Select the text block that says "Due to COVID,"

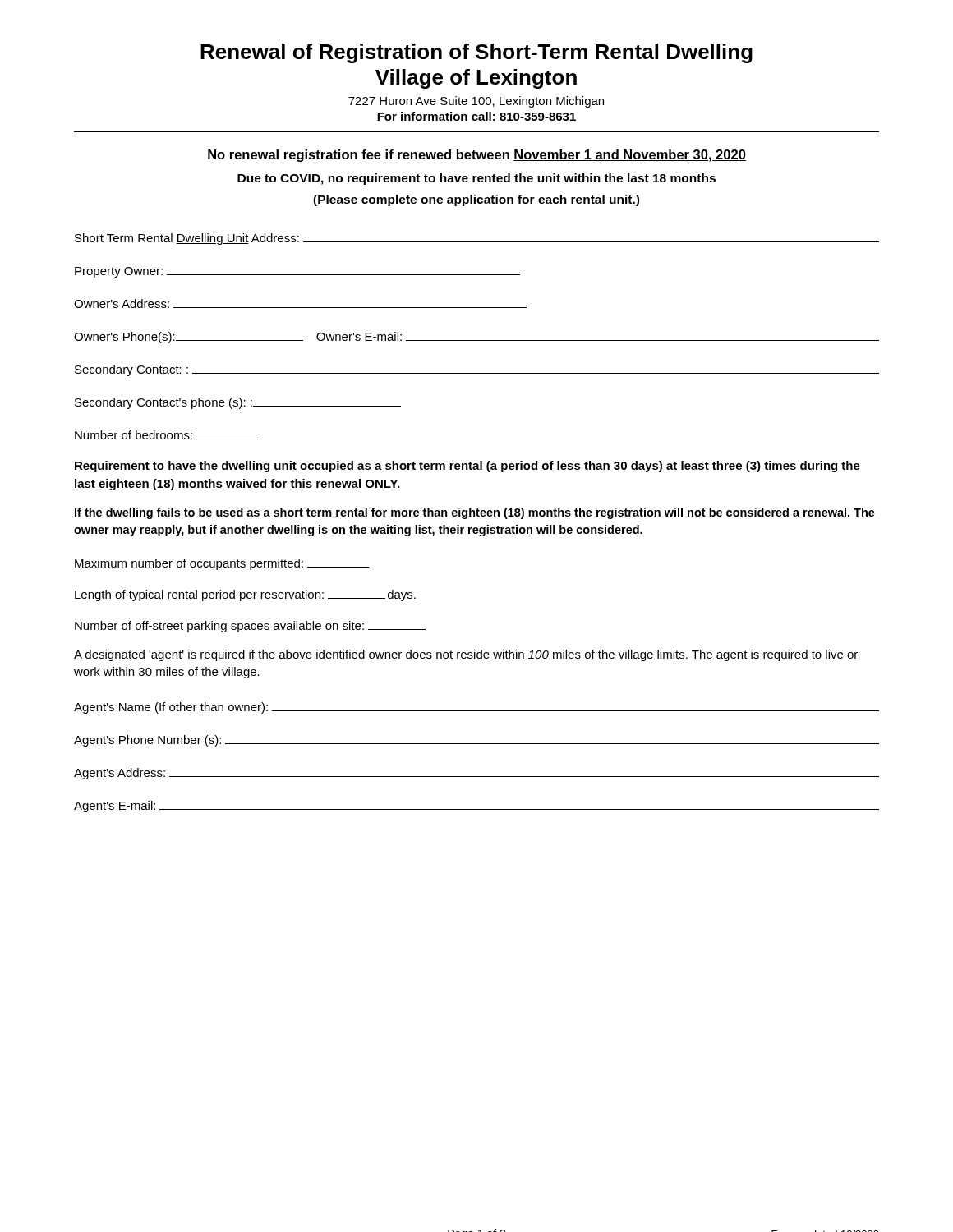pyautogui.click(x=476, y=178)
